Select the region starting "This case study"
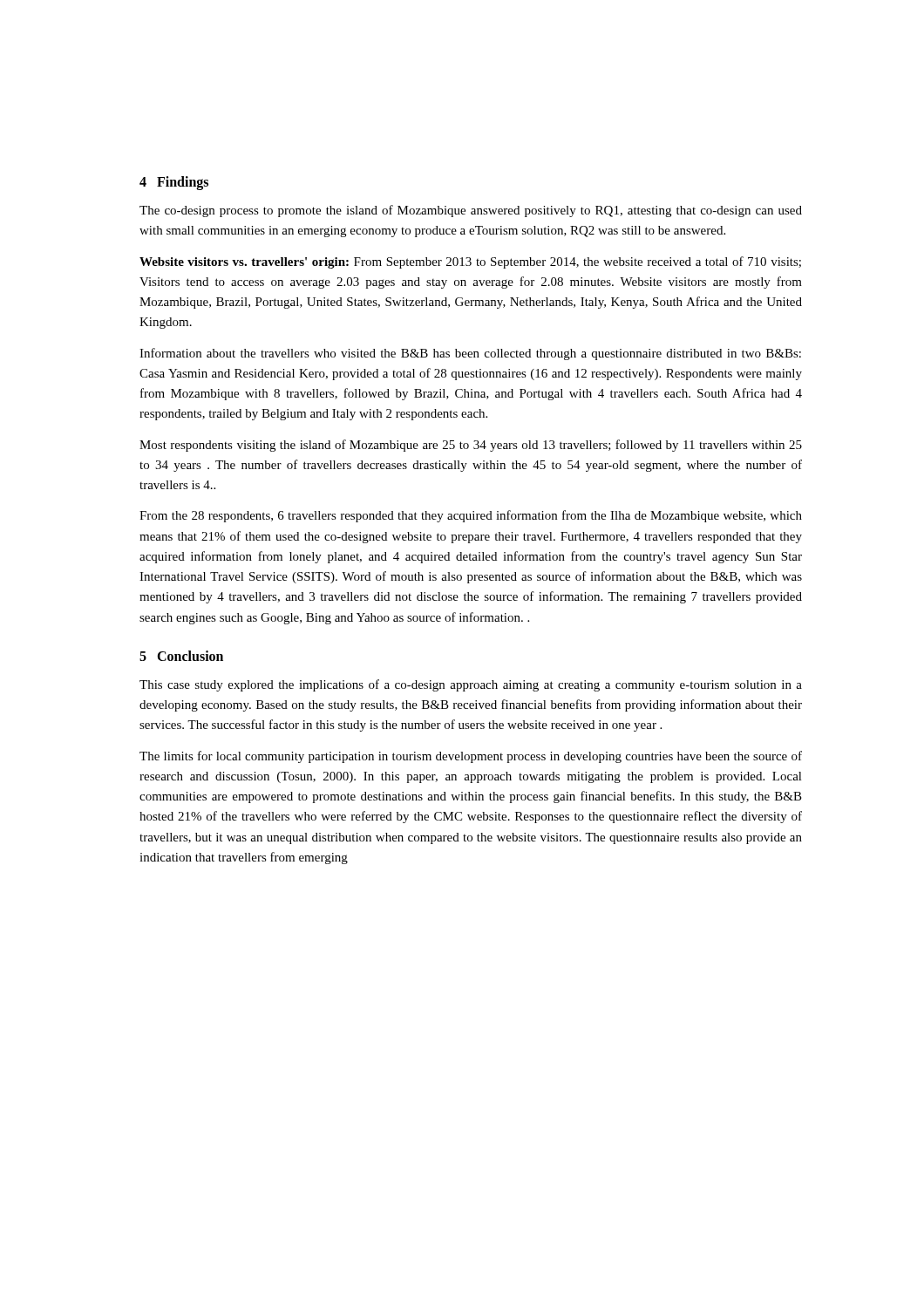The height and width of the screenshot is (1308, 924). click(471, 705)
